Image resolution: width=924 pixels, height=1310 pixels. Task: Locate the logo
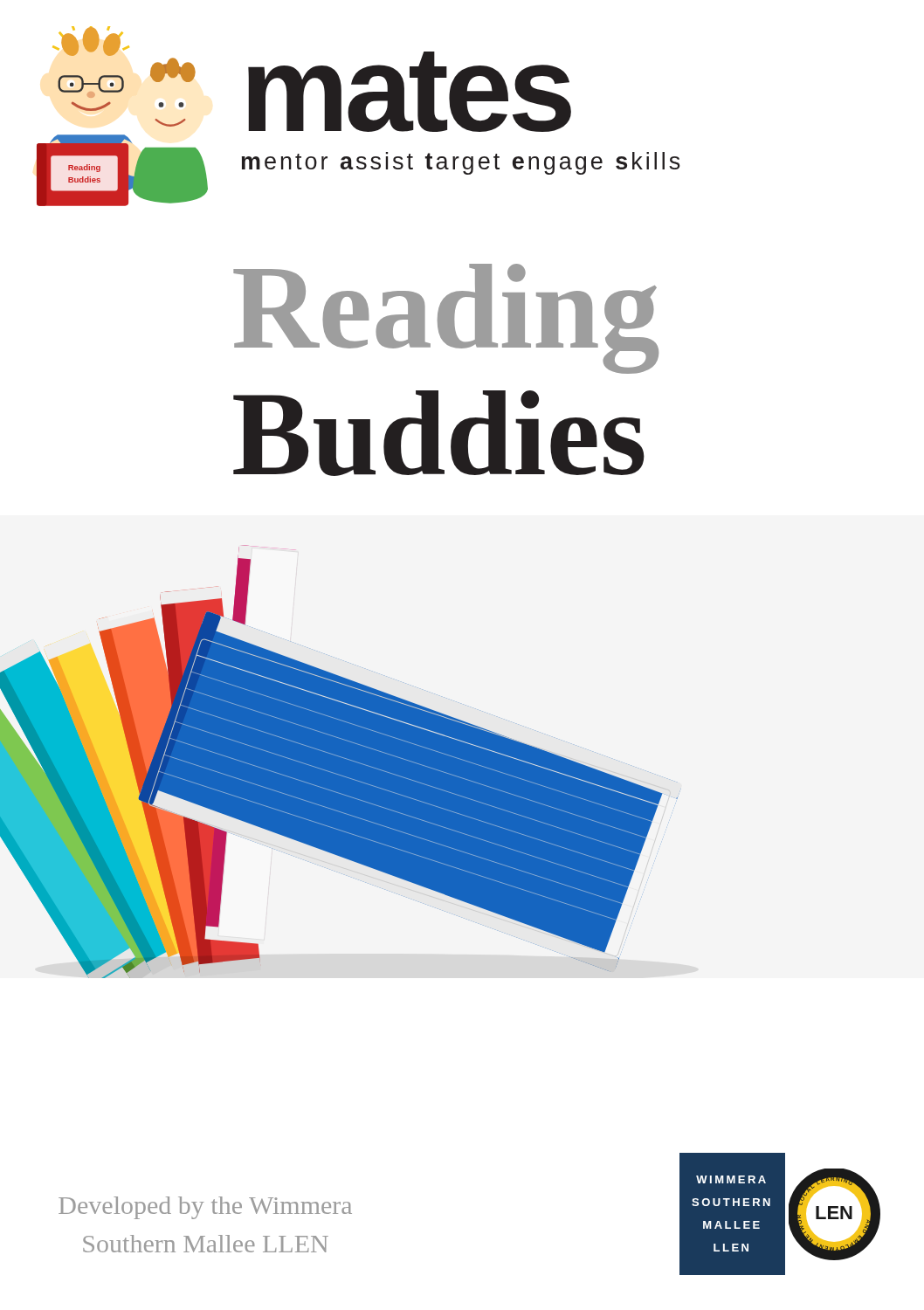tap(780, 1214)
